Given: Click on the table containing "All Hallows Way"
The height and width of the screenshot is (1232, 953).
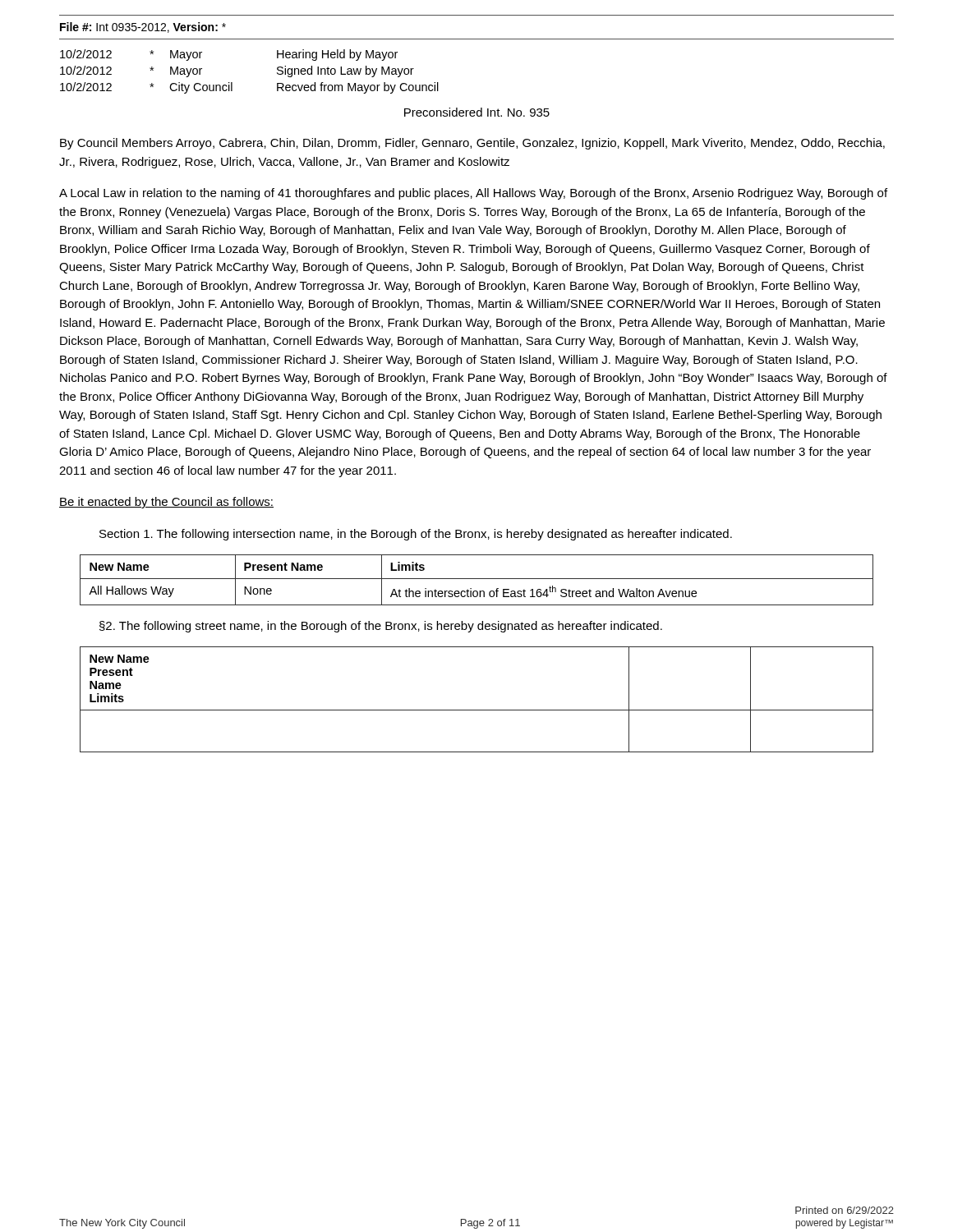Looking at the screenshot, I should [476, 580].
